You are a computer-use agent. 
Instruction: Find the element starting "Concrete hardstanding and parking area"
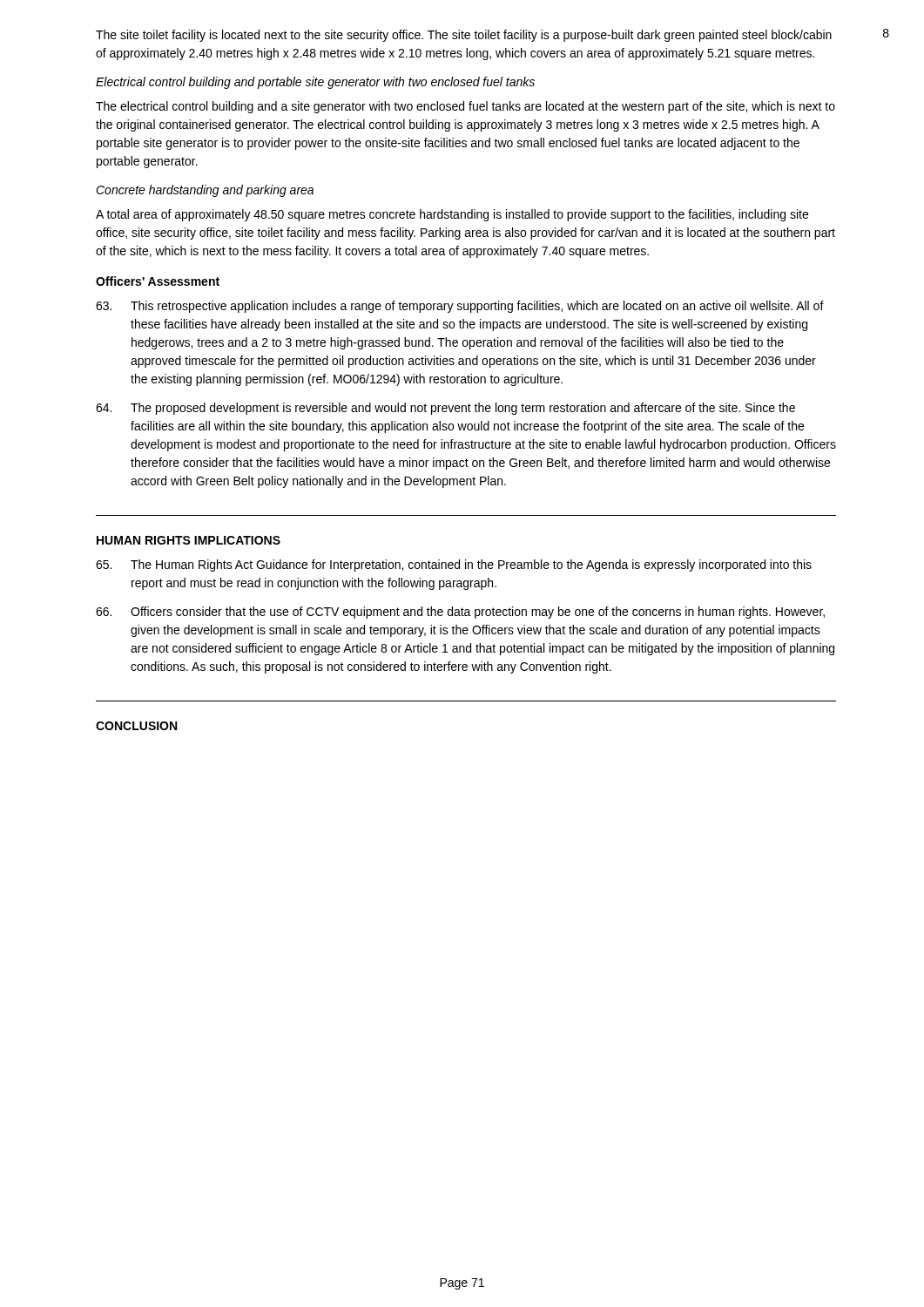click(205, 190)
